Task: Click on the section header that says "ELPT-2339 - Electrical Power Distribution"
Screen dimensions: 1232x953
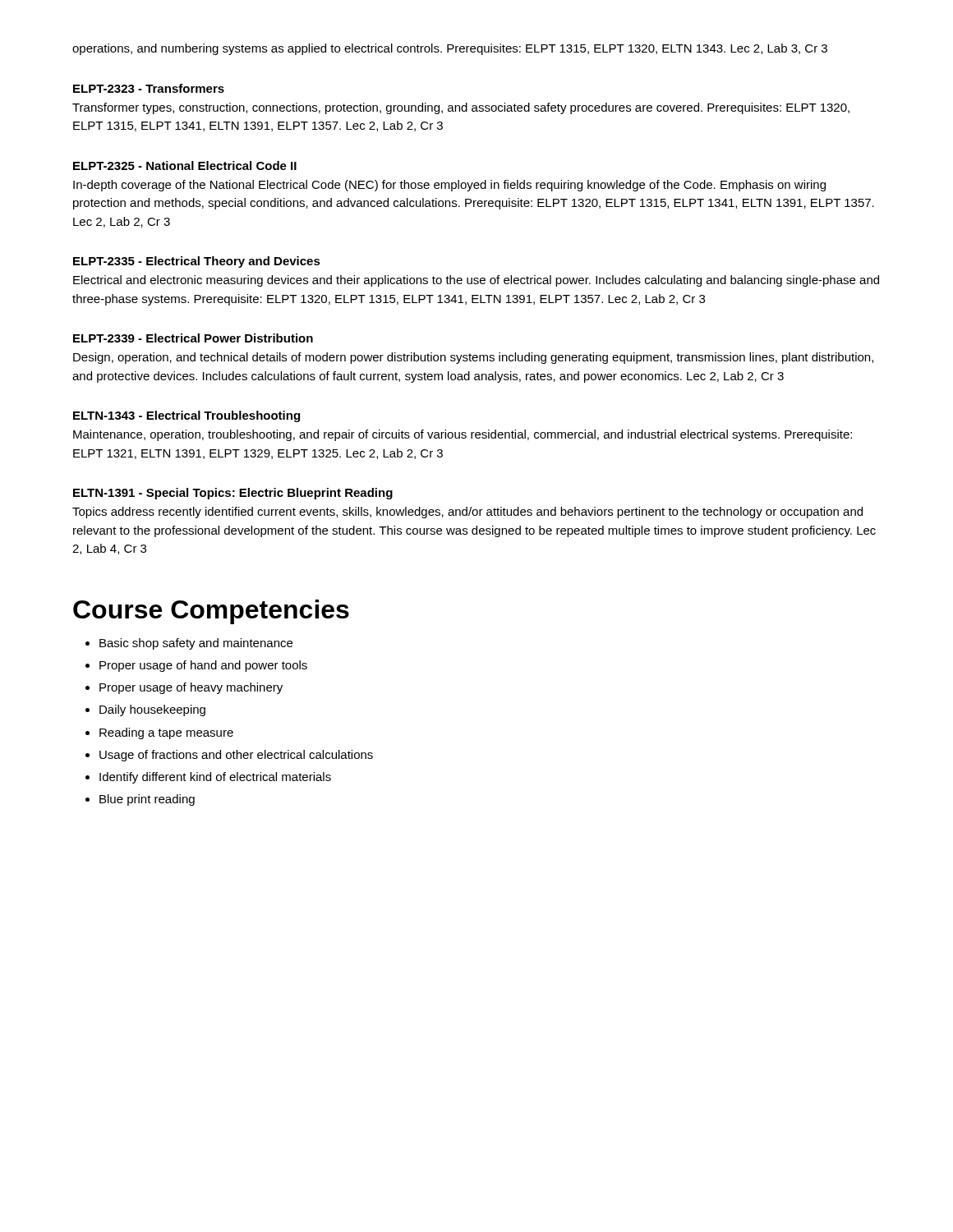Action: pos(193,338)
